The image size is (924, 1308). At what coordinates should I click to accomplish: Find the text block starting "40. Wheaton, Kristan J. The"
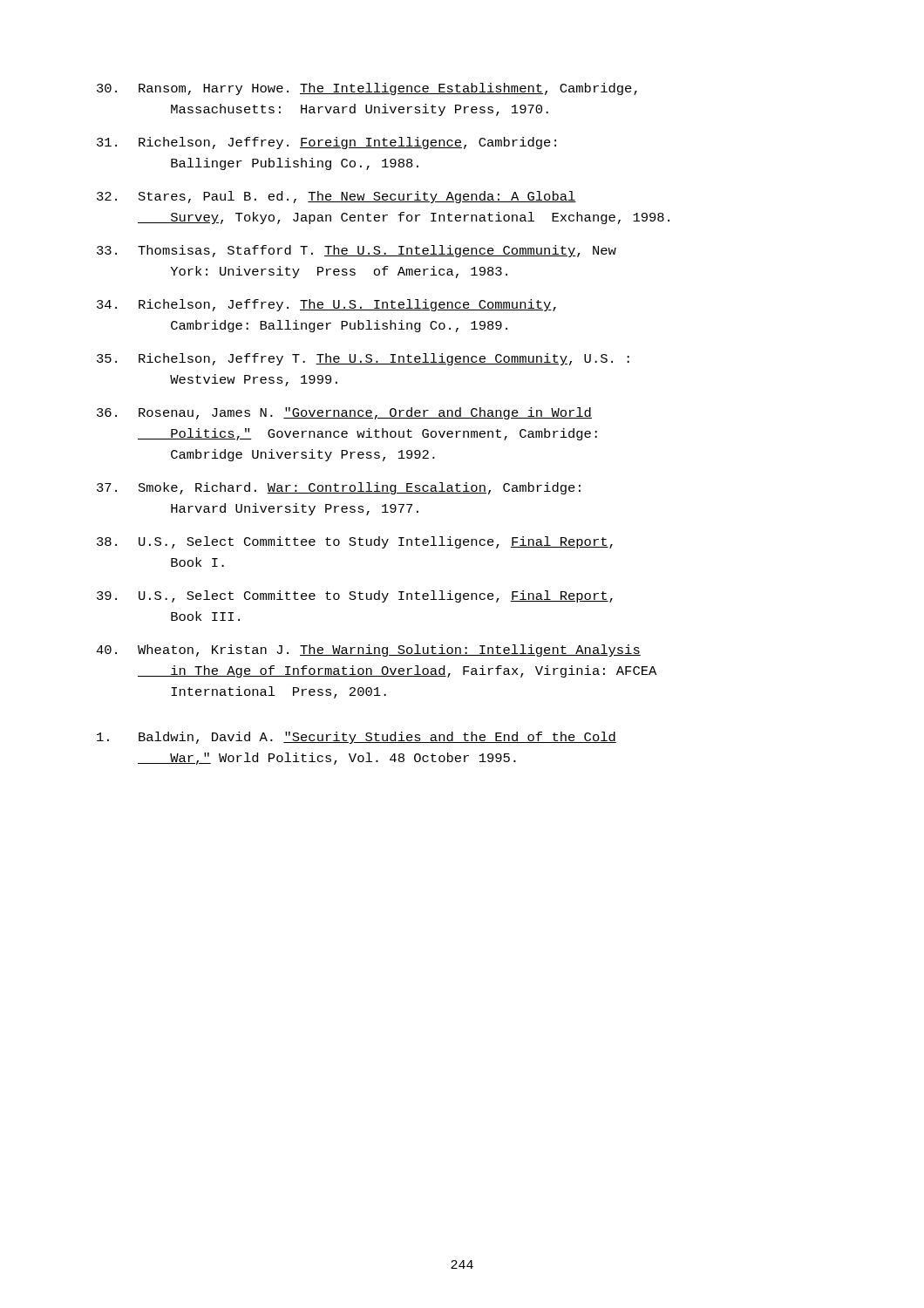pos(475,672)
